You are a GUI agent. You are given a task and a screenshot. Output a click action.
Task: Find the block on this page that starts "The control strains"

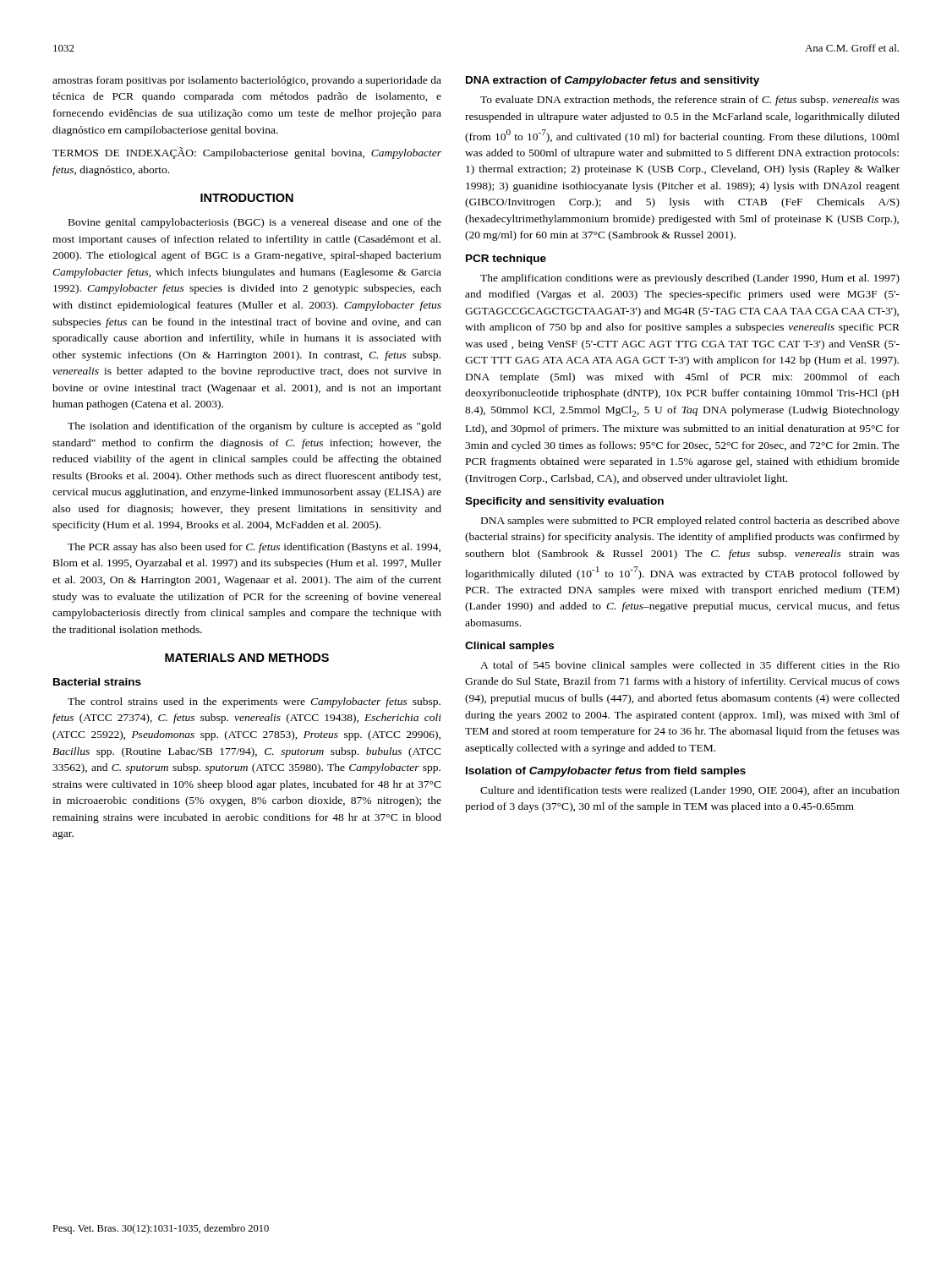point(247,768)
